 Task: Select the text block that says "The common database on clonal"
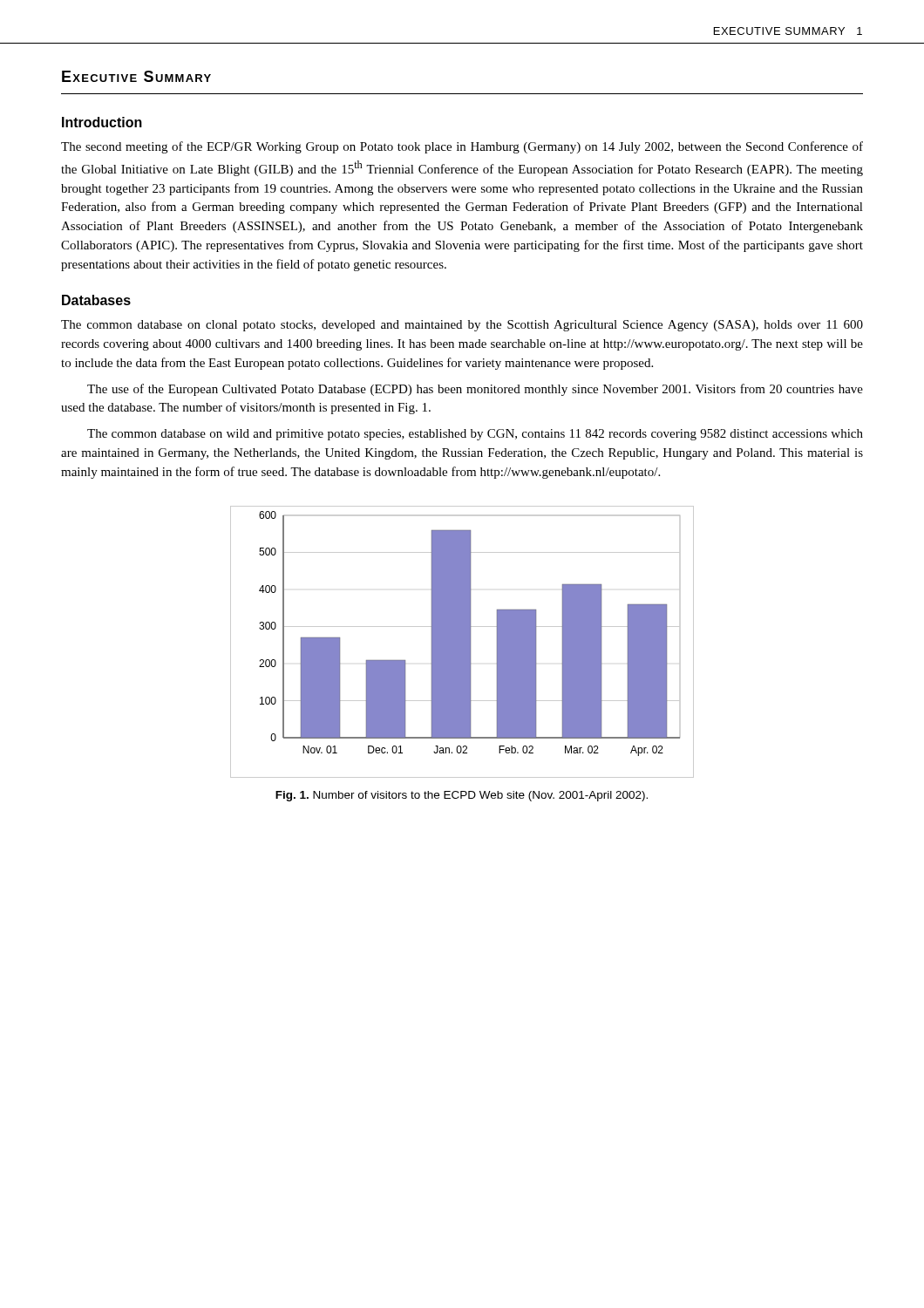point(462,399)
